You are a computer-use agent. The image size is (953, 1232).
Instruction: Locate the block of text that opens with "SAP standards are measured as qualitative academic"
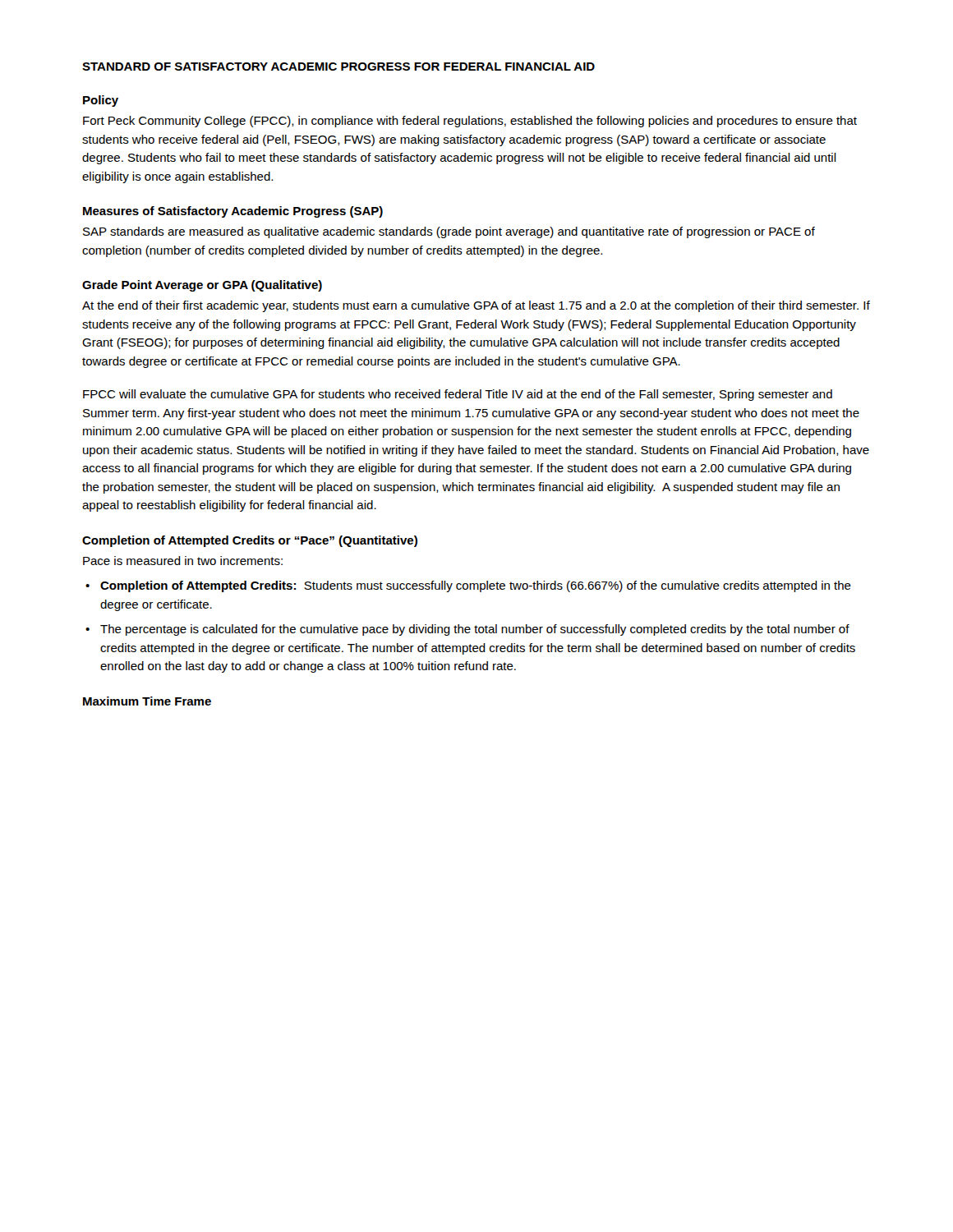(448, 240)
